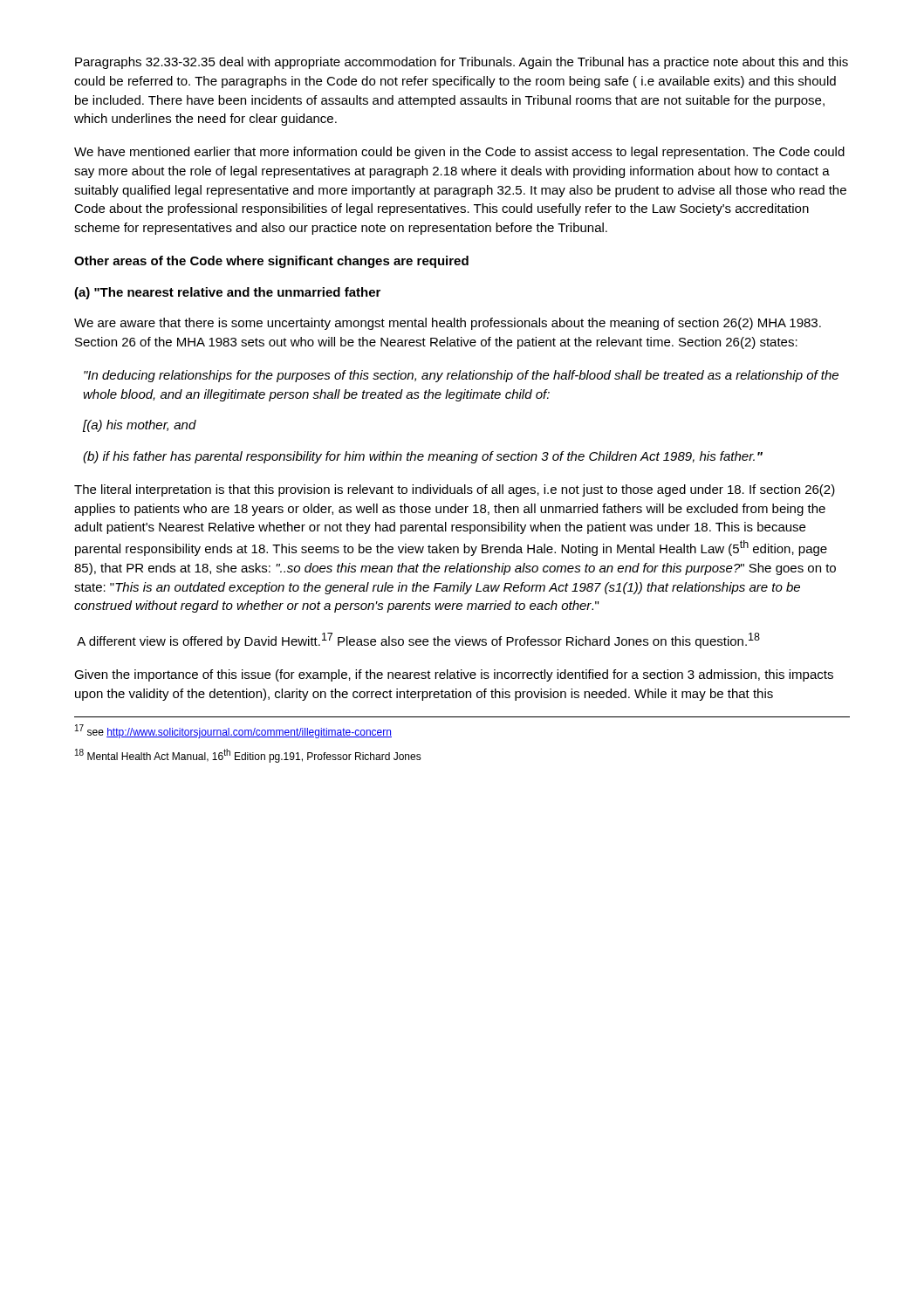Navigate to the block starting "[(a) his mother, and"
Image resolution: width=924 pixels, height=1309 pixels.
point(139,425)
